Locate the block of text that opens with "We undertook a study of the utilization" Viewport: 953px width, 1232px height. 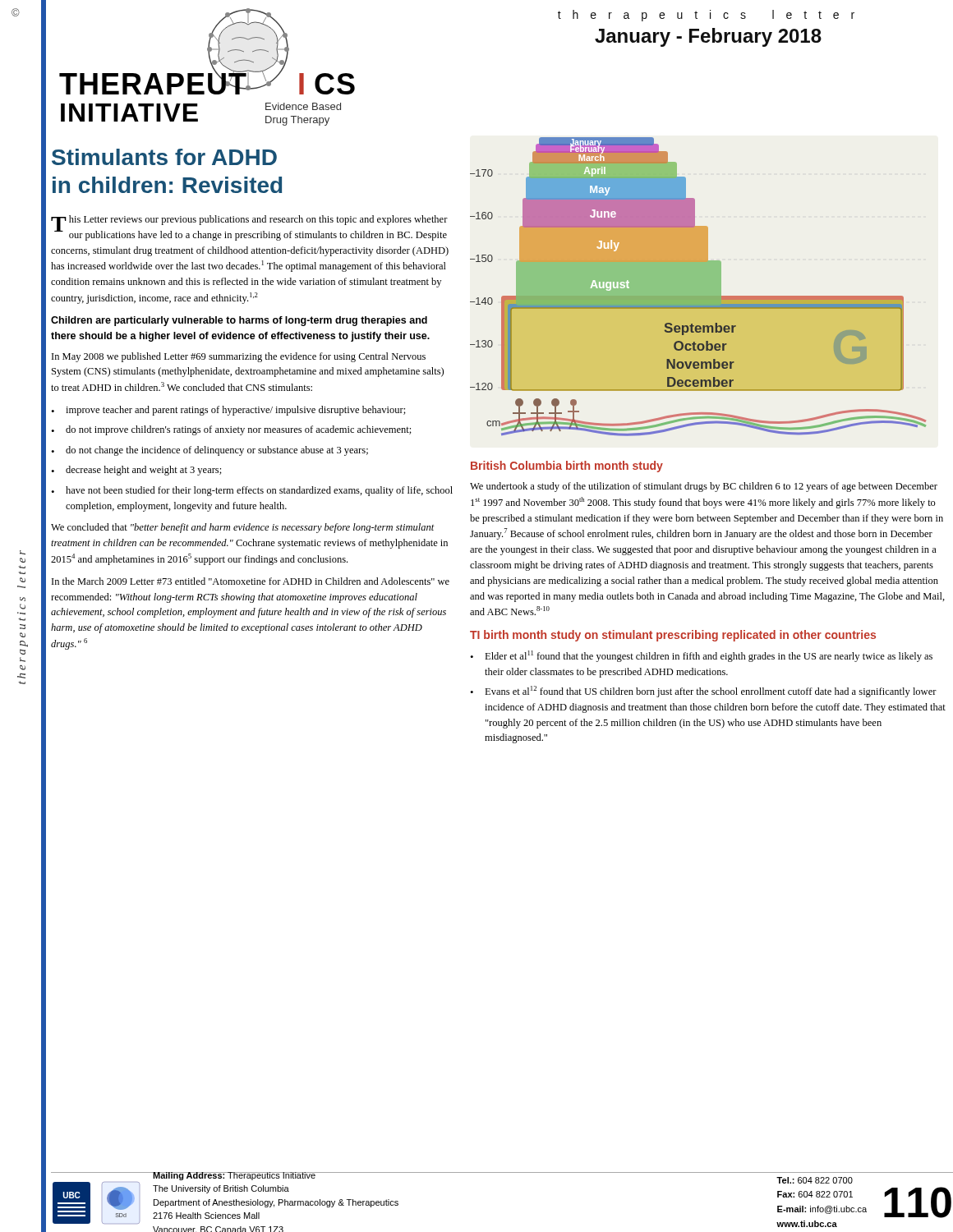coord(707,549)
